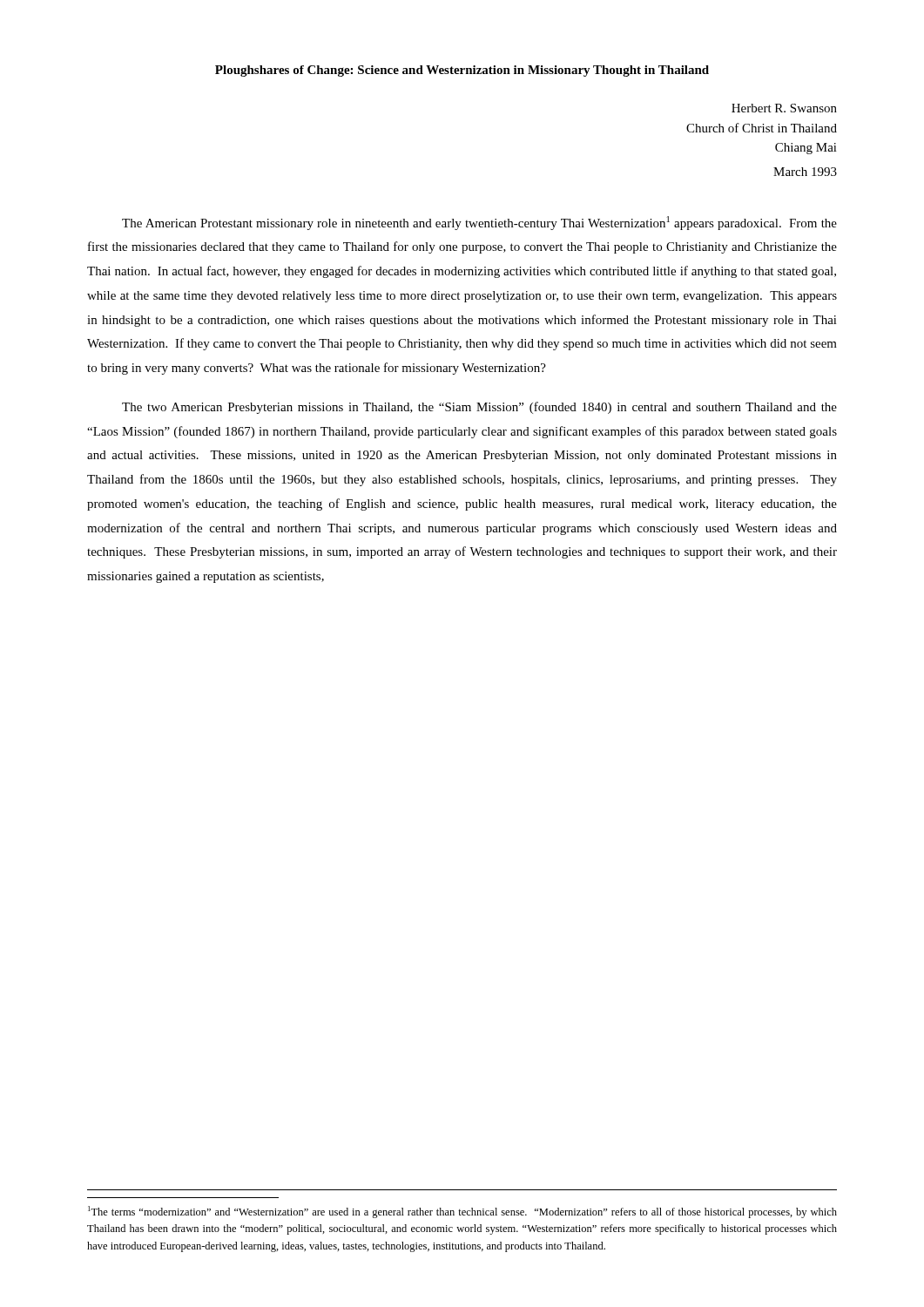Point to the block beginning "The American Protestant missionary"
The image size is (924, 1307).
[x=462, y=294]
